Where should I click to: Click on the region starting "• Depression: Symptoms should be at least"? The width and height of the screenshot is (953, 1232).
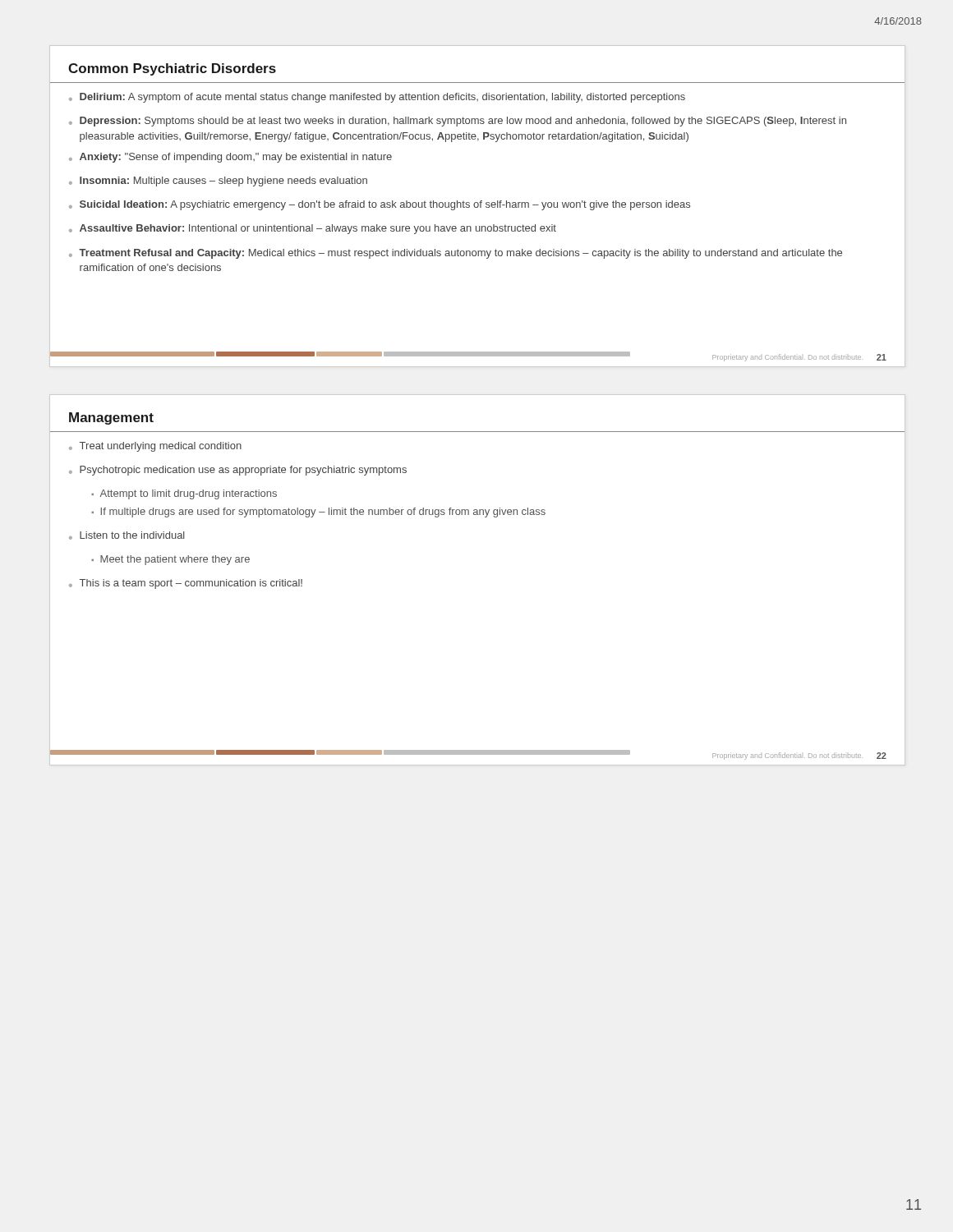pyautogui.click(x=477, y=129)
